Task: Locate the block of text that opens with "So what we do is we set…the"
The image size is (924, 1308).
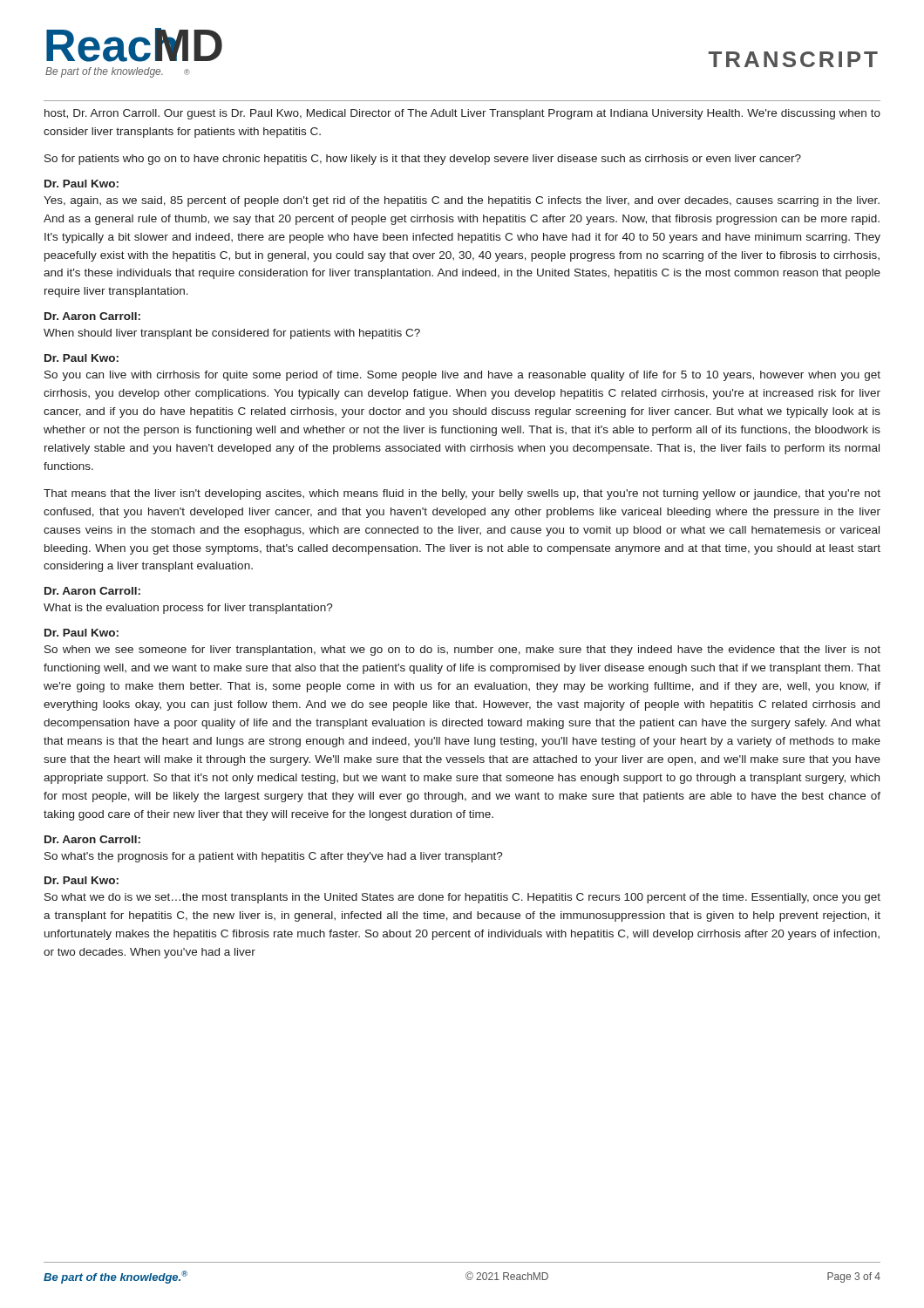Action: point(462,925)
